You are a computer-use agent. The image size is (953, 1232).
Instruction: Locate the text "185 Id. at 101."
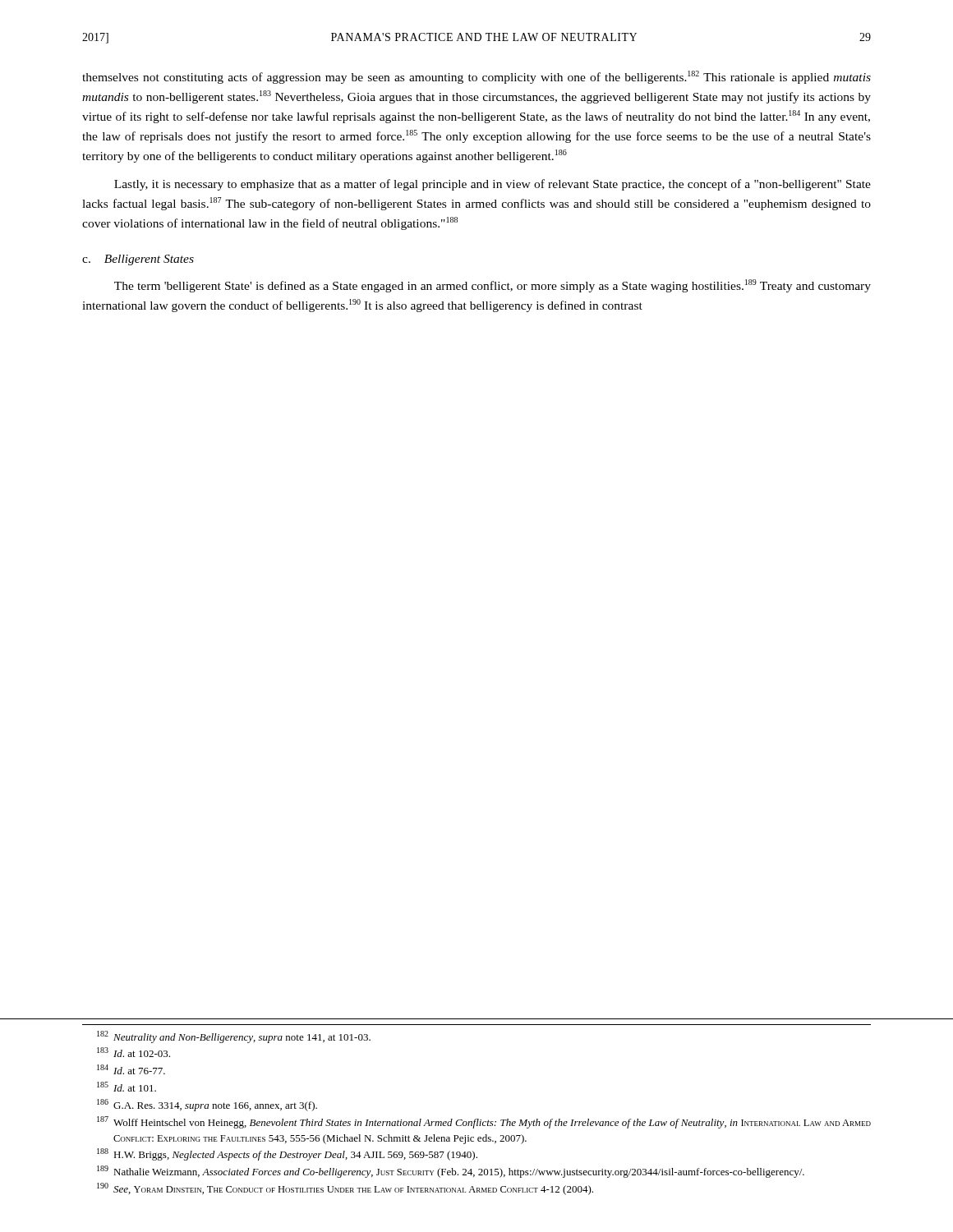[x=127, y=1087]
